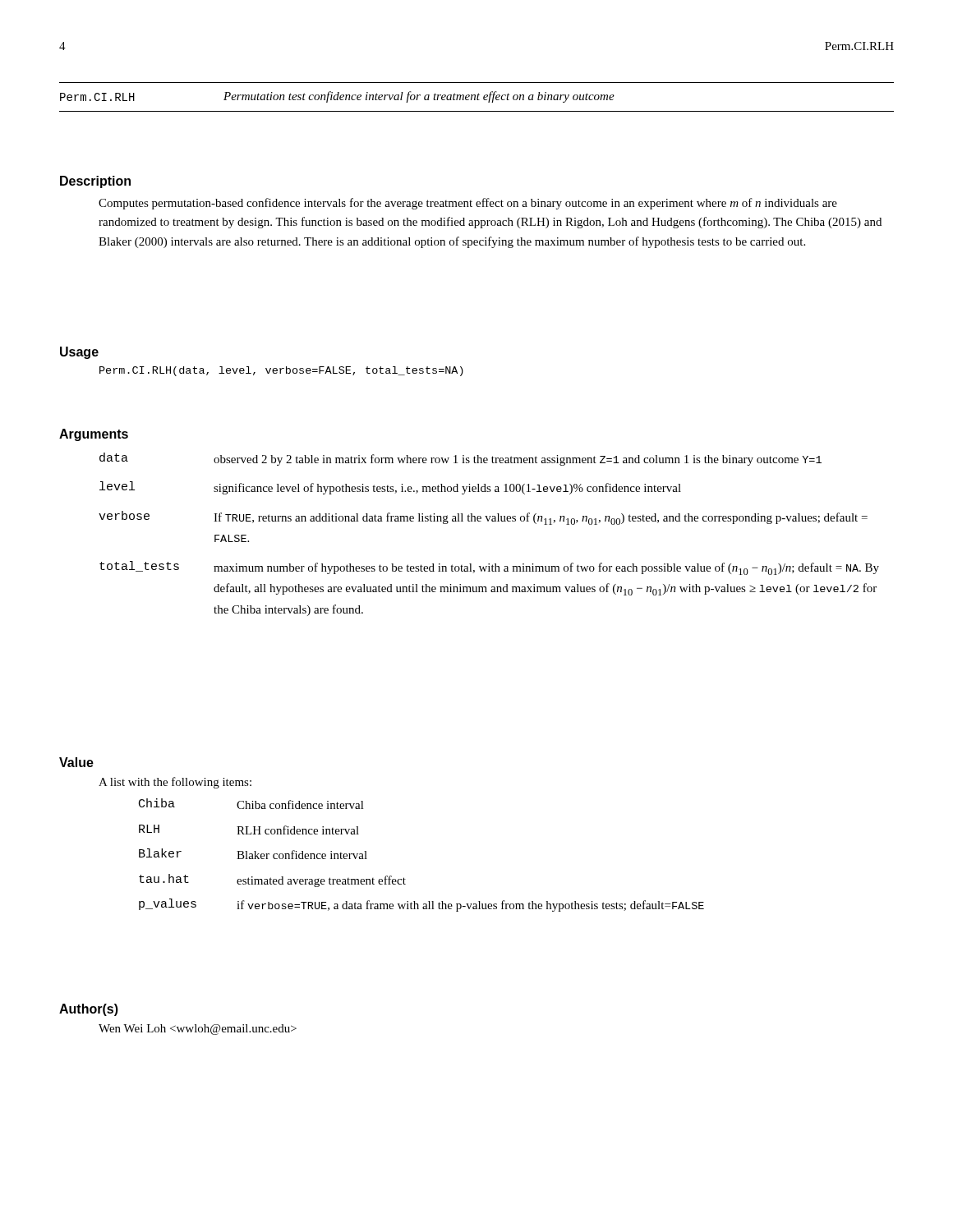953x1232 pixels.
Task: Click on the table containing "if verbose=TRUE , a"
Action: coord(476,857)
